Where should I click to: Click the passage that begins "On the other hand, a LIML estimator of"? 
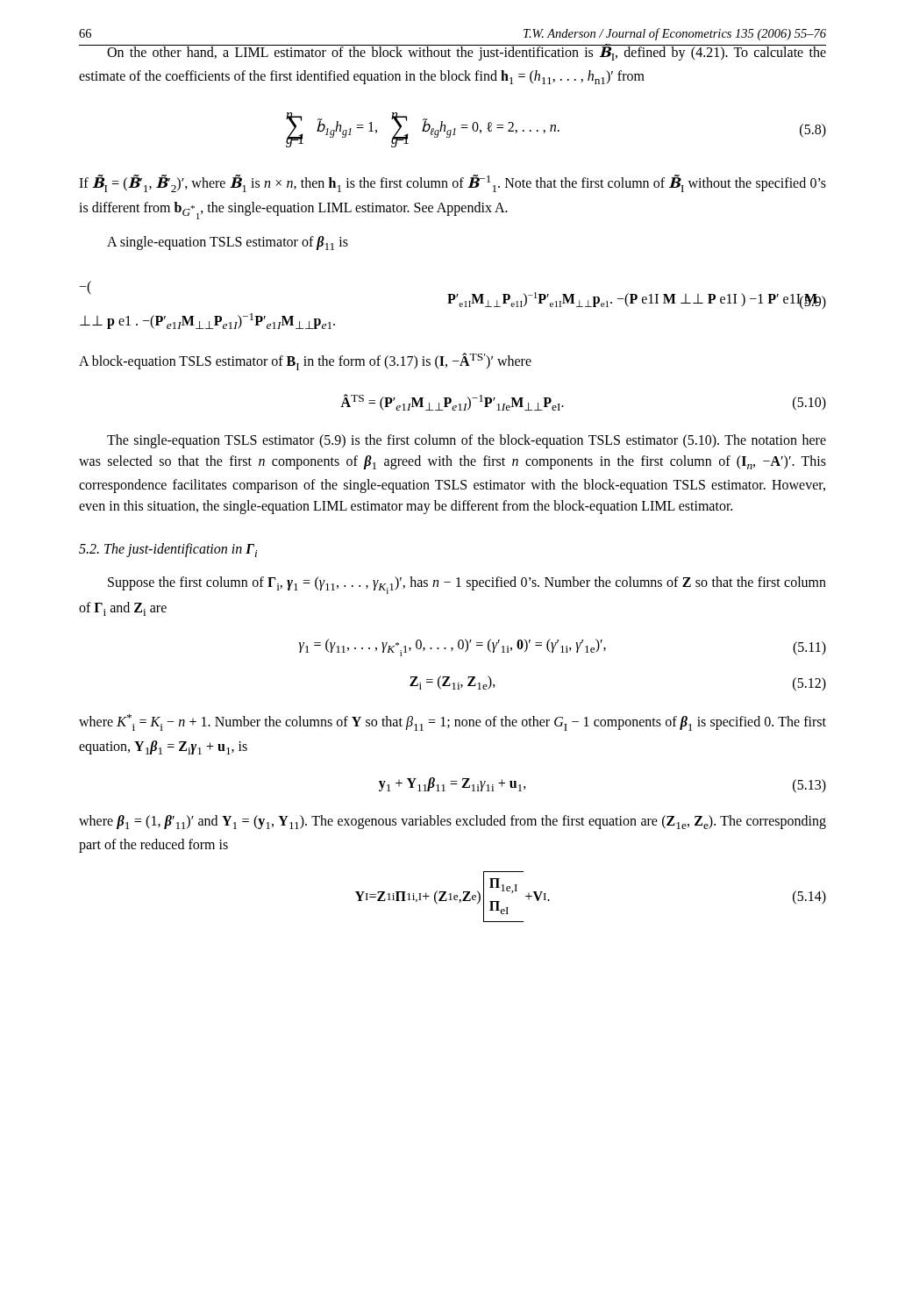pos(452,66)
